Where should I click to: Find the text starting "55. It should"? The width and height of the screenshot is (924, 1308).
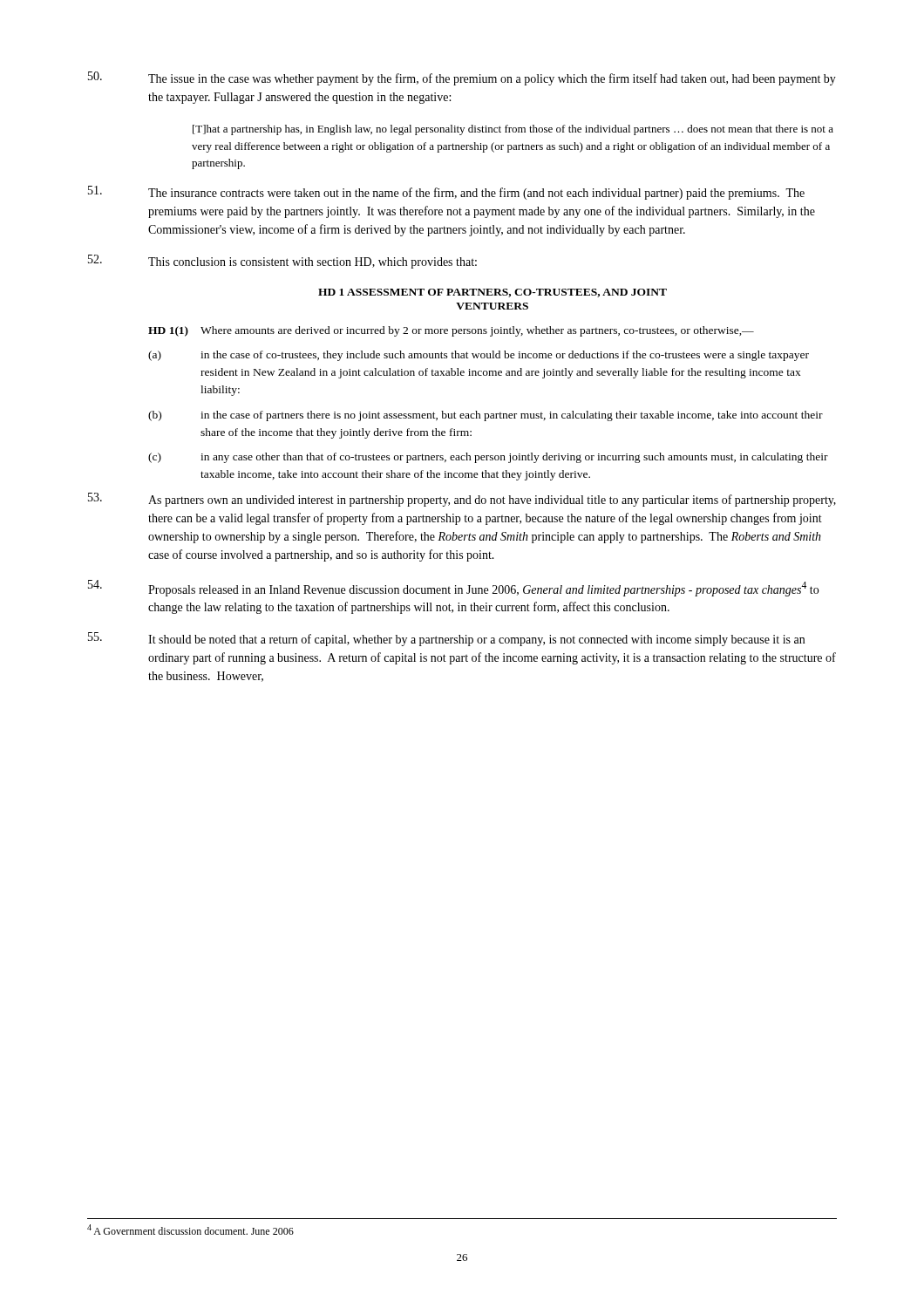coord(462,658)
